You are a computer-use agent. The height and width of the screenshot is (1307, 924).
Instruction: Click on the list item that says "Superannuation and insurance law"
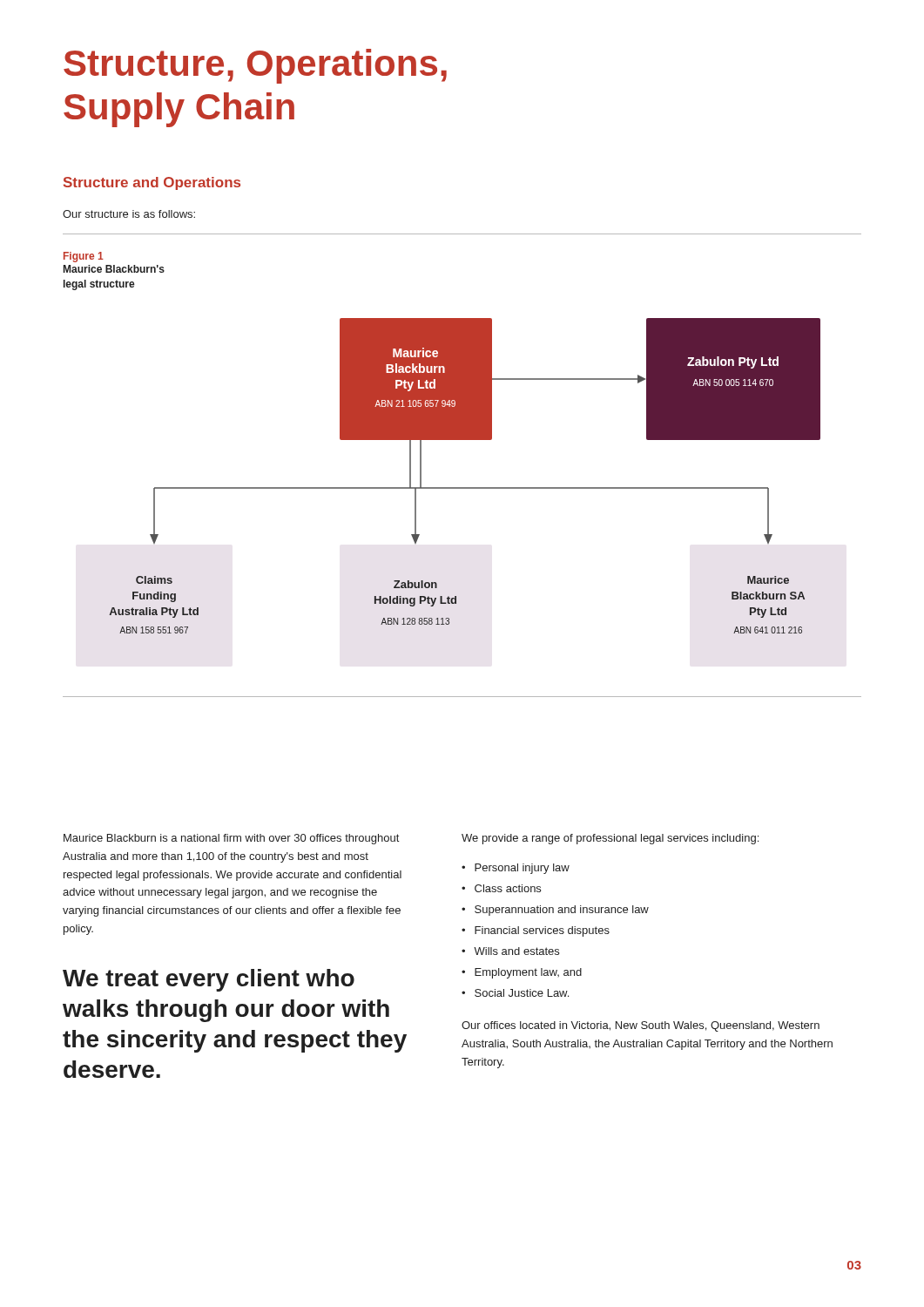click(x=561, y=909)
